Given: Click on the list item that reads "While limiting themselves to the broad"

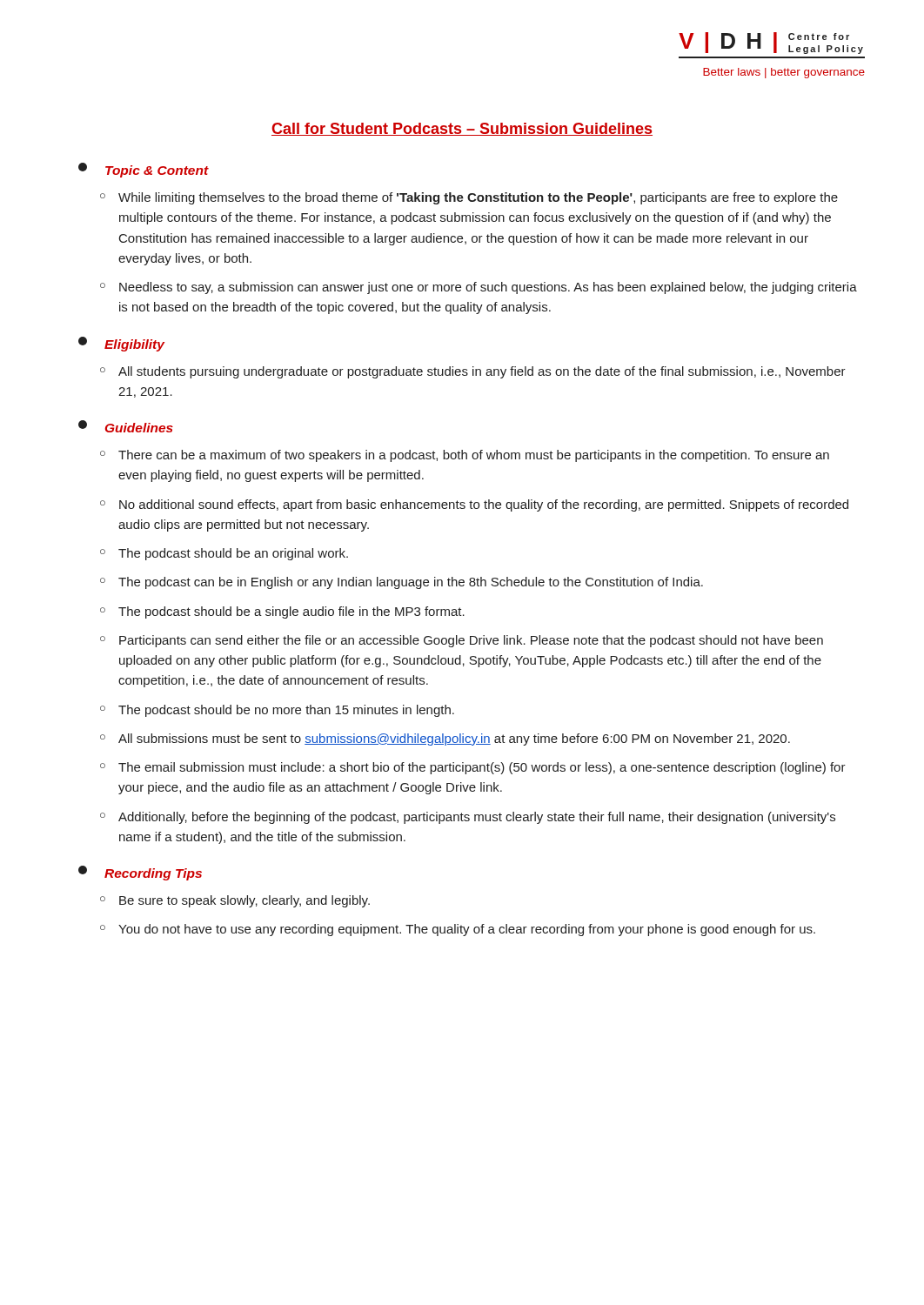Looking at the screenshot, I should [x=478, y=227].
